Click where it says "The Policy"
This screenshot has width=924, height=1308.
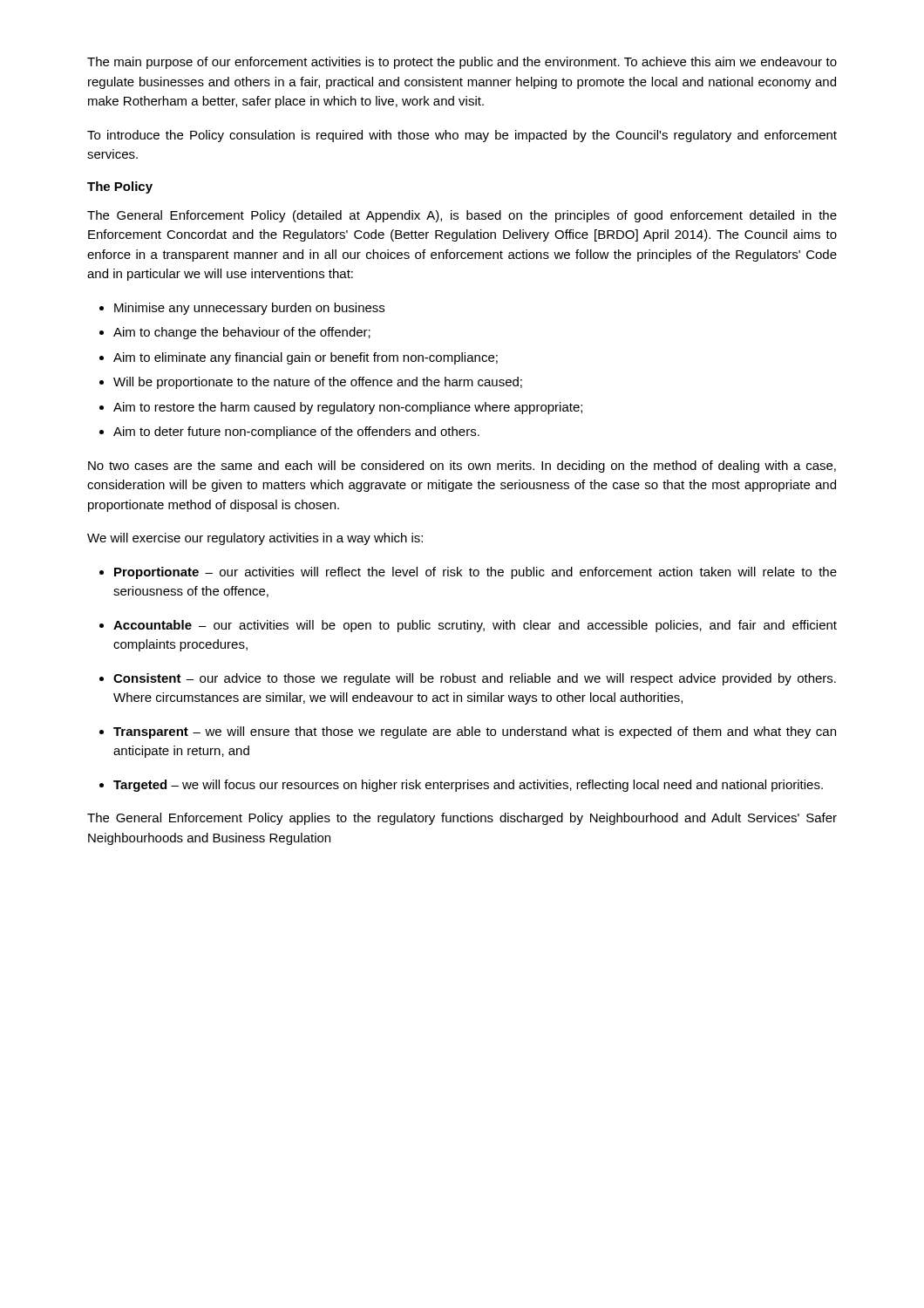coord(120,186)
